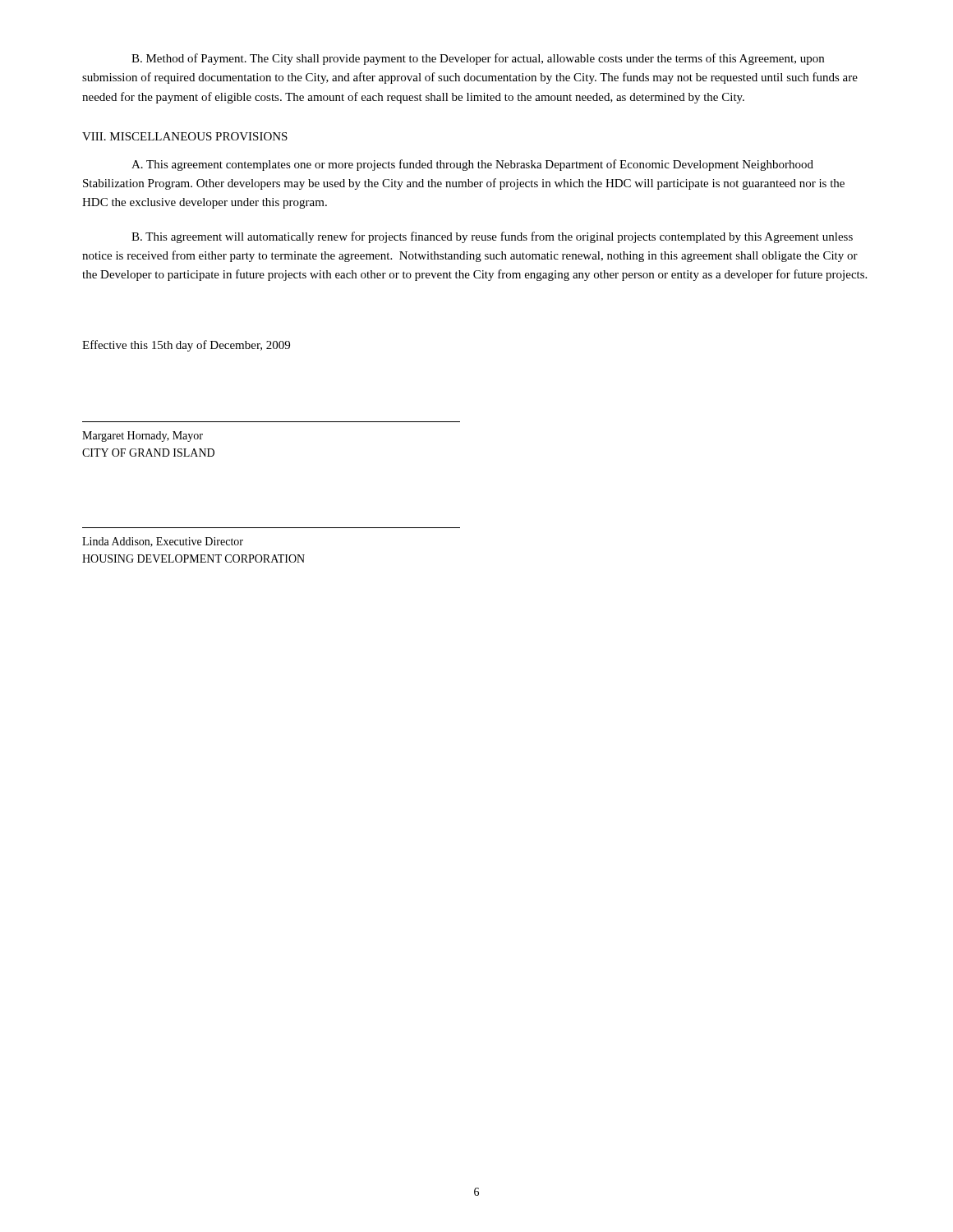Find the text block starting "VIII. MISCELLANEOUS PROVISIONS"
The width and height of the screenshot is (953, 1232).
tap(185, 136)
